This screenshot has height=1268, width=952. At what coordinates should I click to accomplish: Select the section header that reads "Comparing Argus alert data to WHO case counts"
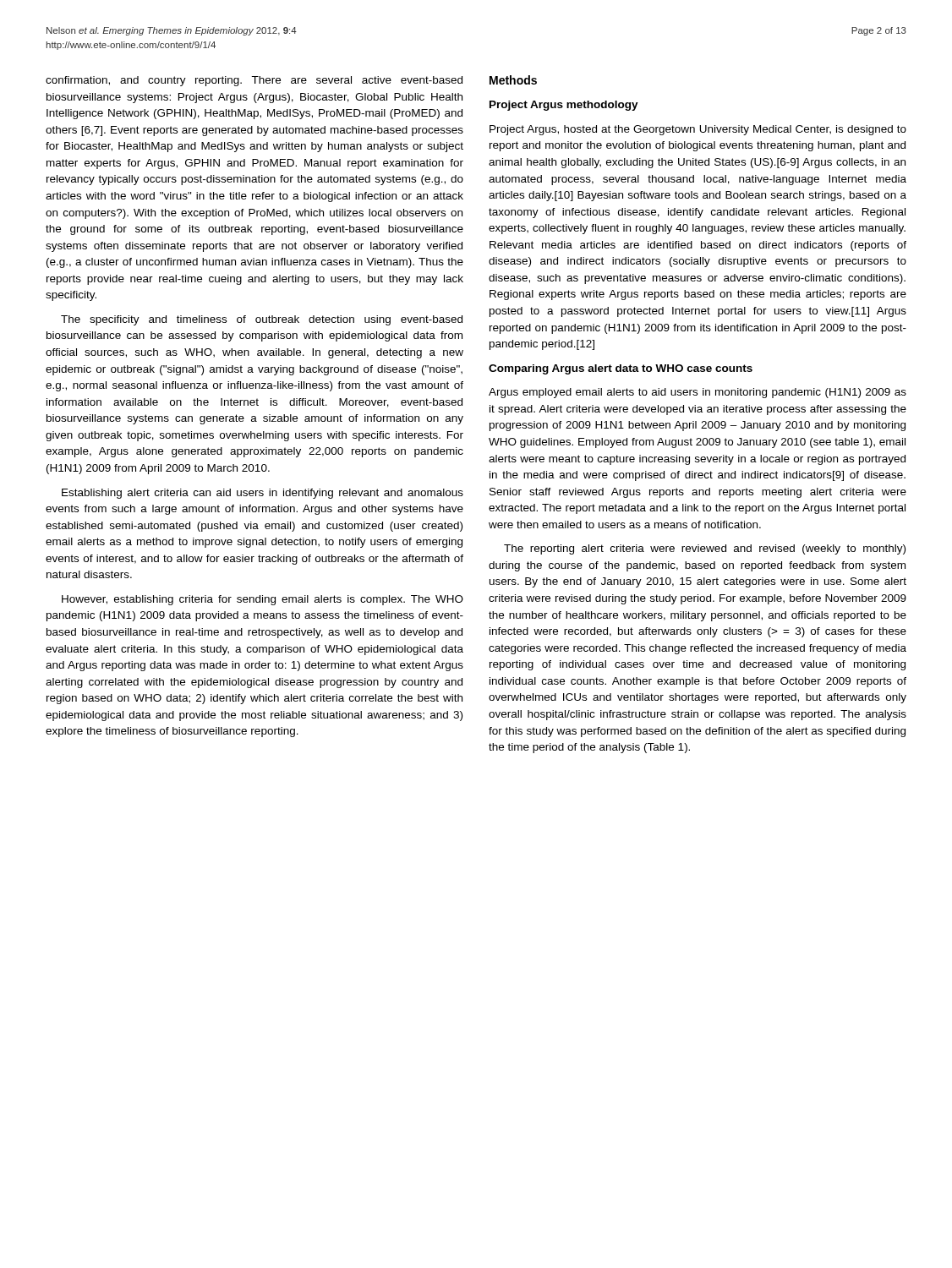coord(697,368)
